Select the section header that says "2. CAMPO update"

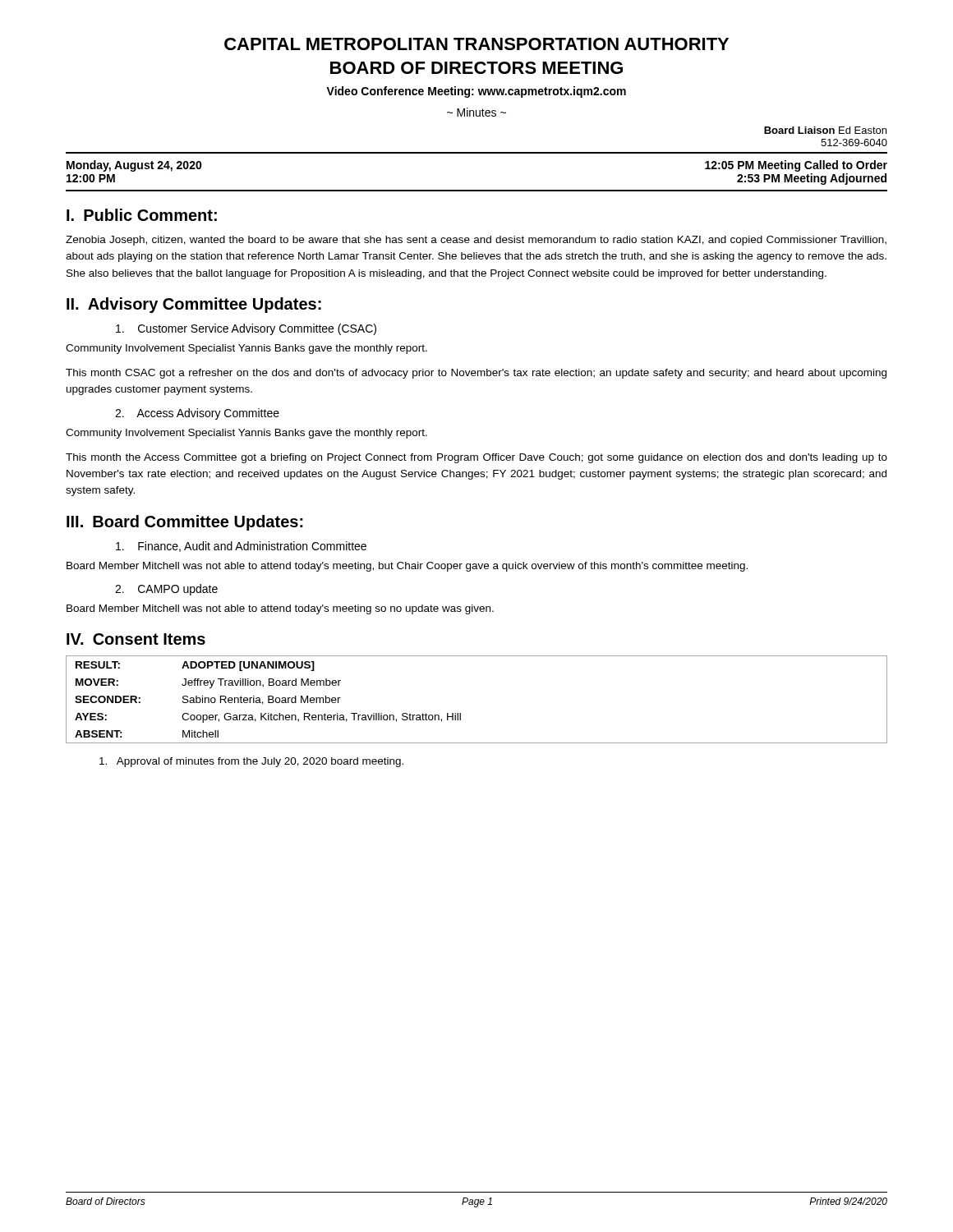166,589
